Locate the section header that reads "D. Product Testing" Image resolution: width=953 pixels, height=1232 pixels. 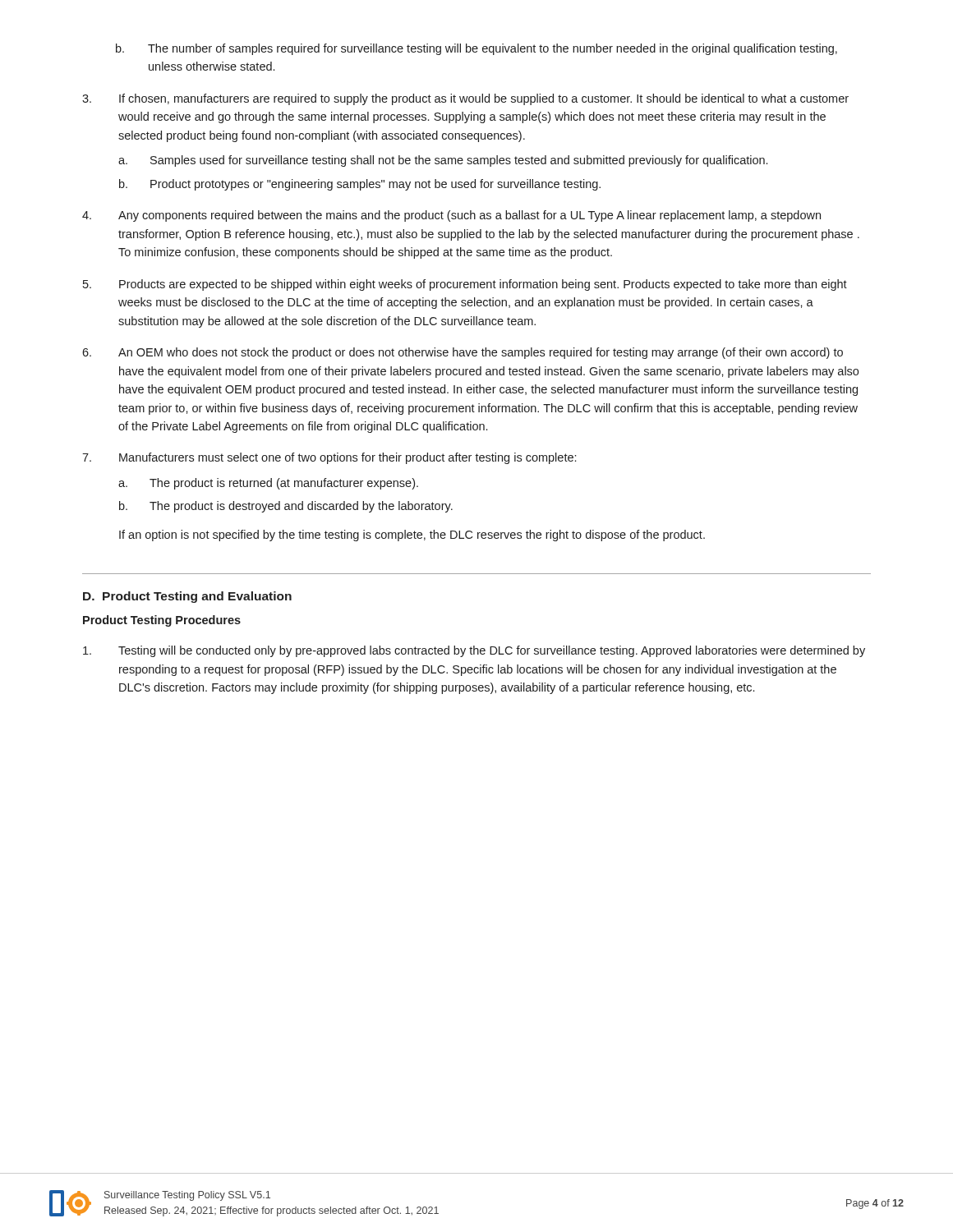click(x=187, y=596)
